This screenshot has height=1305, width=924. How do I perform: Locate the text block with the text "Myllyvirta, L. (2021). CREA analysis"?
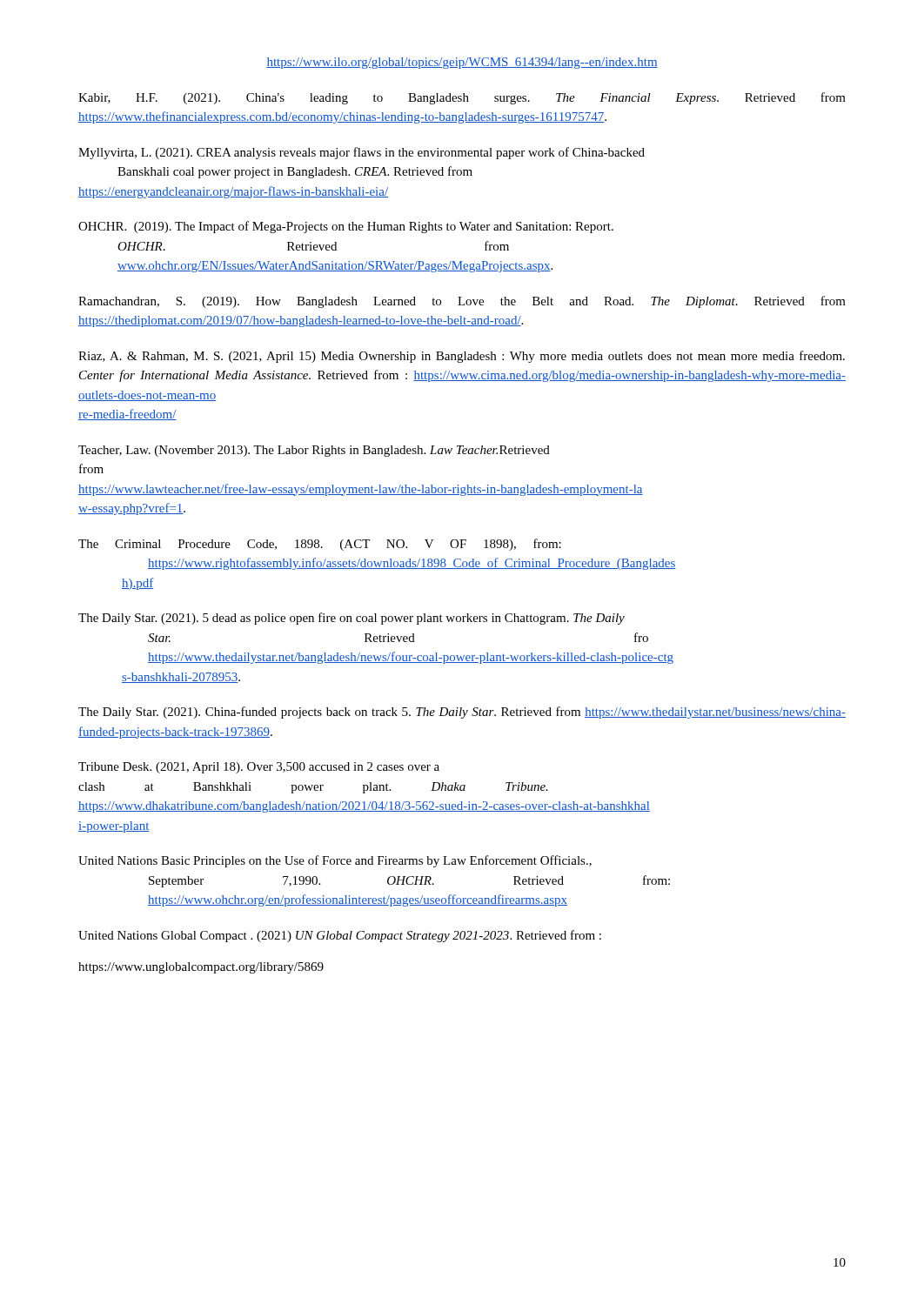(x=362, y=171)
